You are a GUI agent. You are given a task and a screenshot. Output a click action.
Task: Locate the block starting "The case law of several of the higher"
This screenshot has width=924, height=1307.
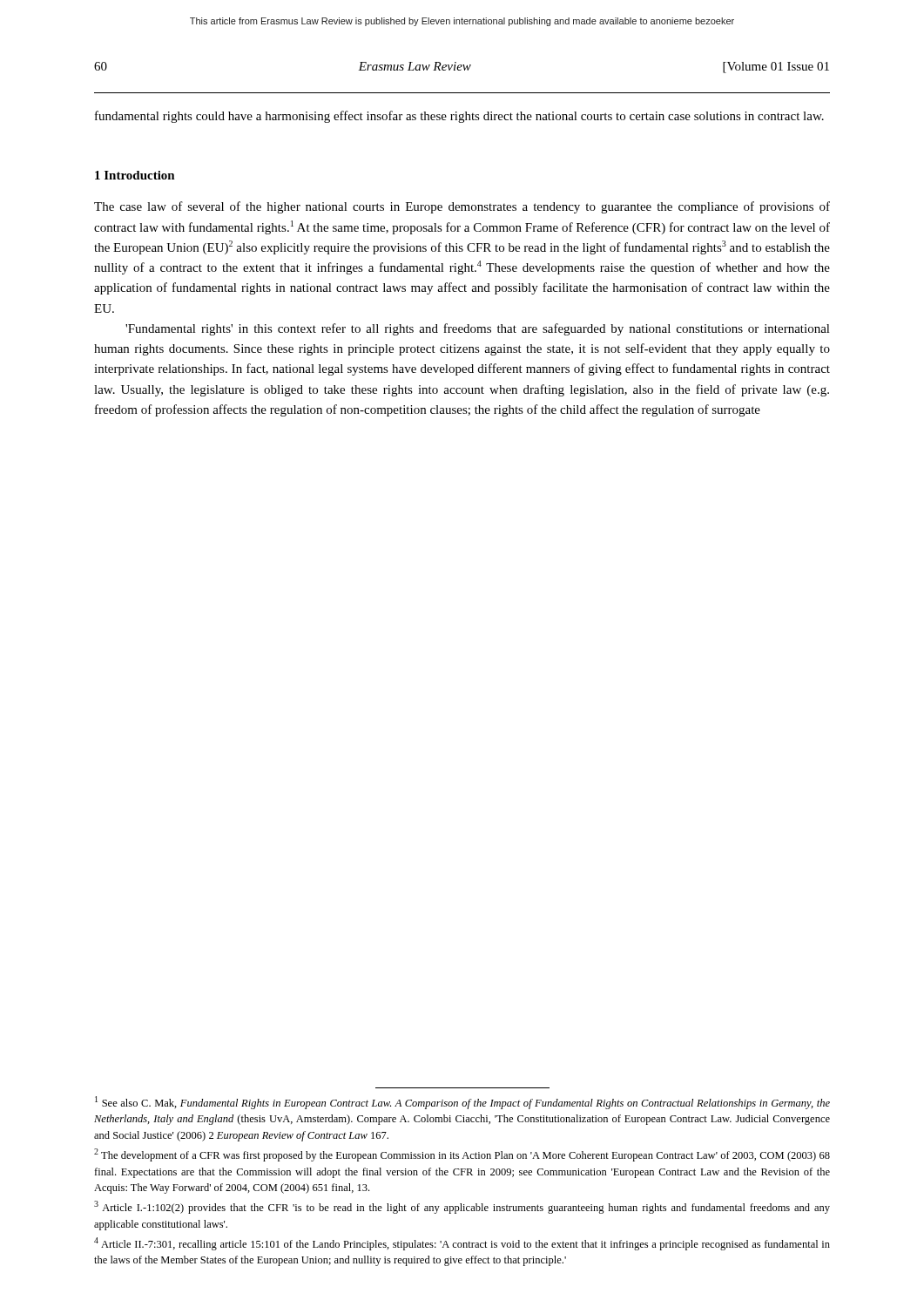pyautogui.click(x=462, y=257)
